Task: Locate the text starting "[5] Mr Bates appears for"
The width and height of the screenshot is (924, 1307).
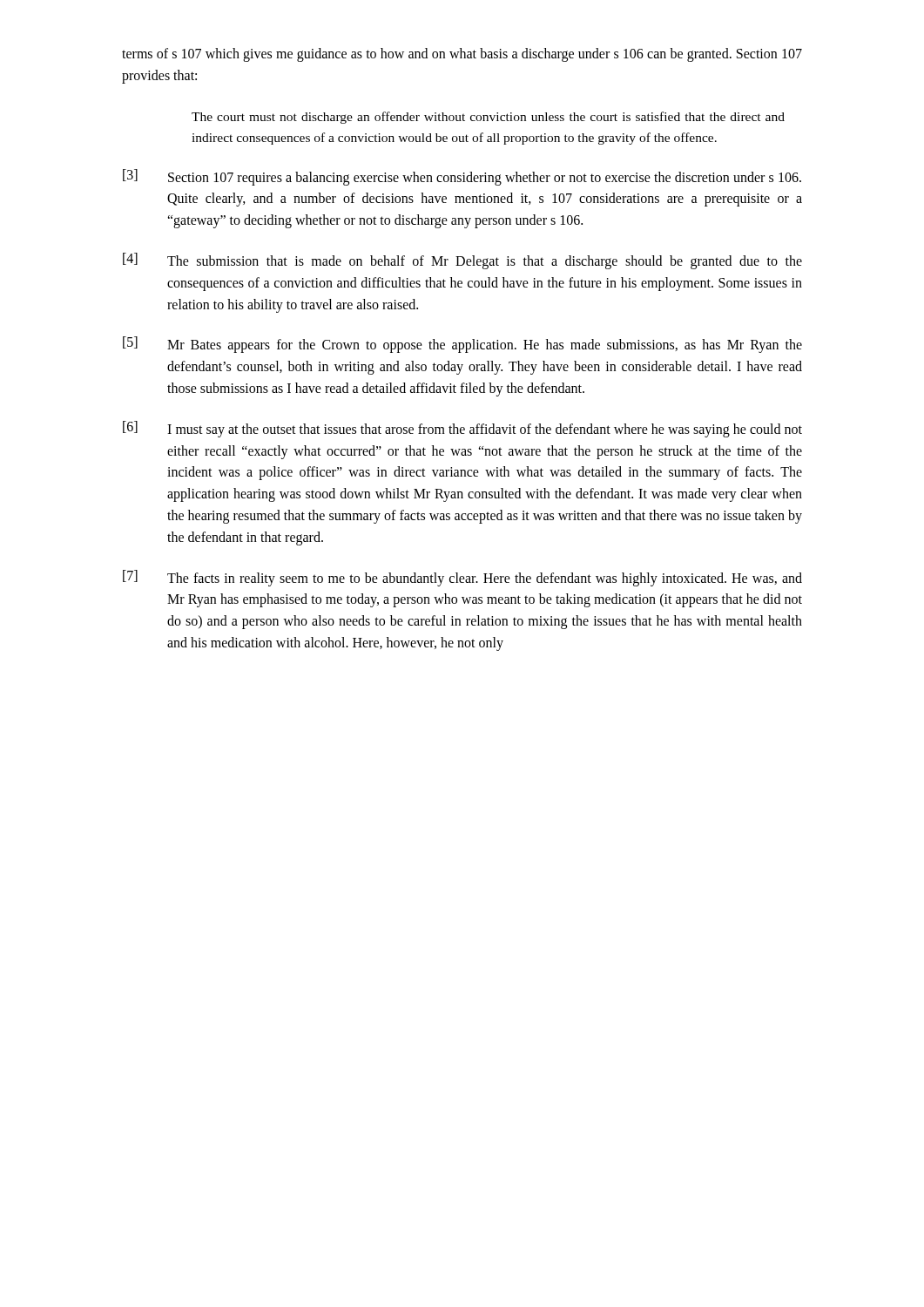Action: (x=462, y=367)
